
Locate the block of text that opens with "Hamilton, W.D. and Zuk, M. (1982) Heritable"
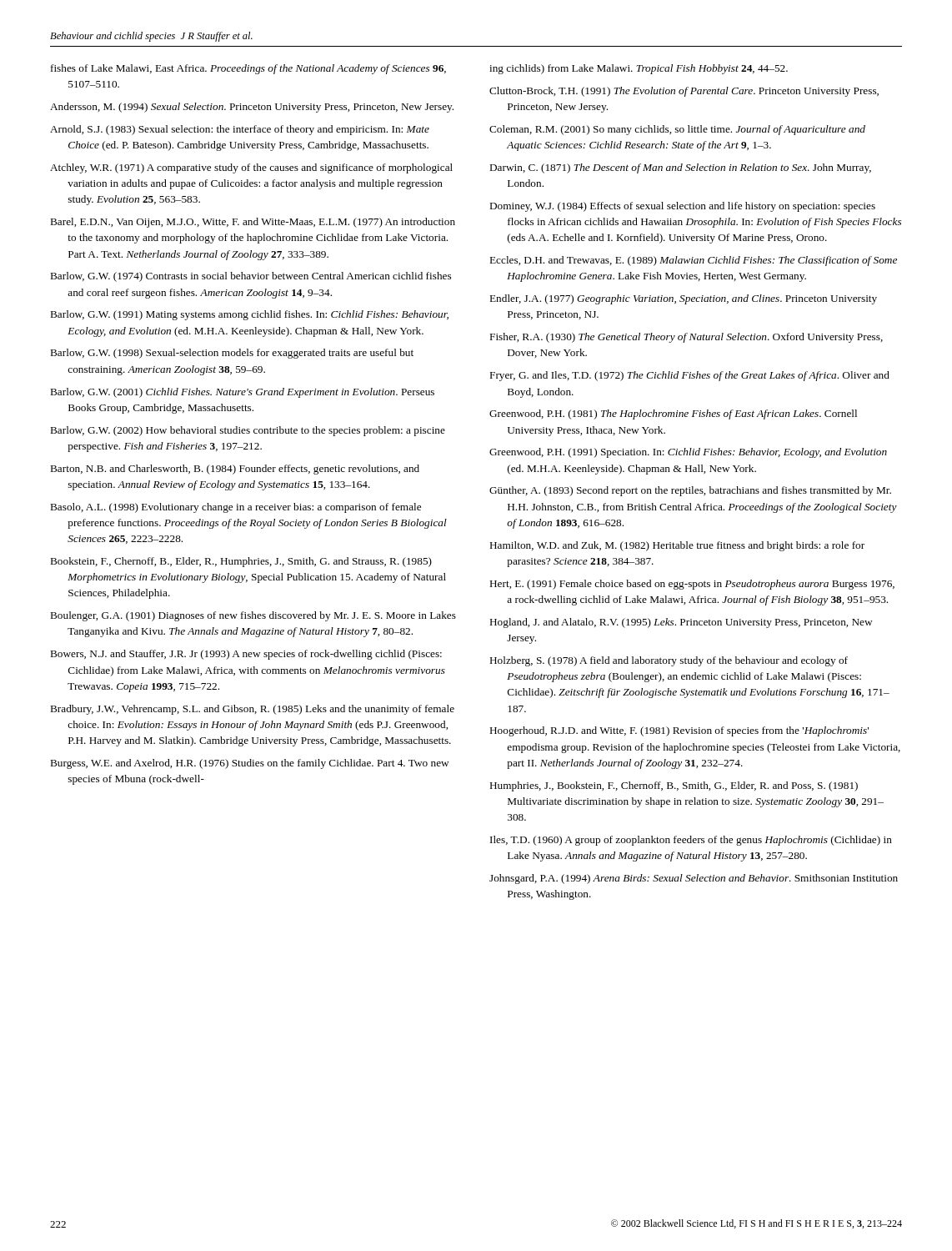click(677, 553)
